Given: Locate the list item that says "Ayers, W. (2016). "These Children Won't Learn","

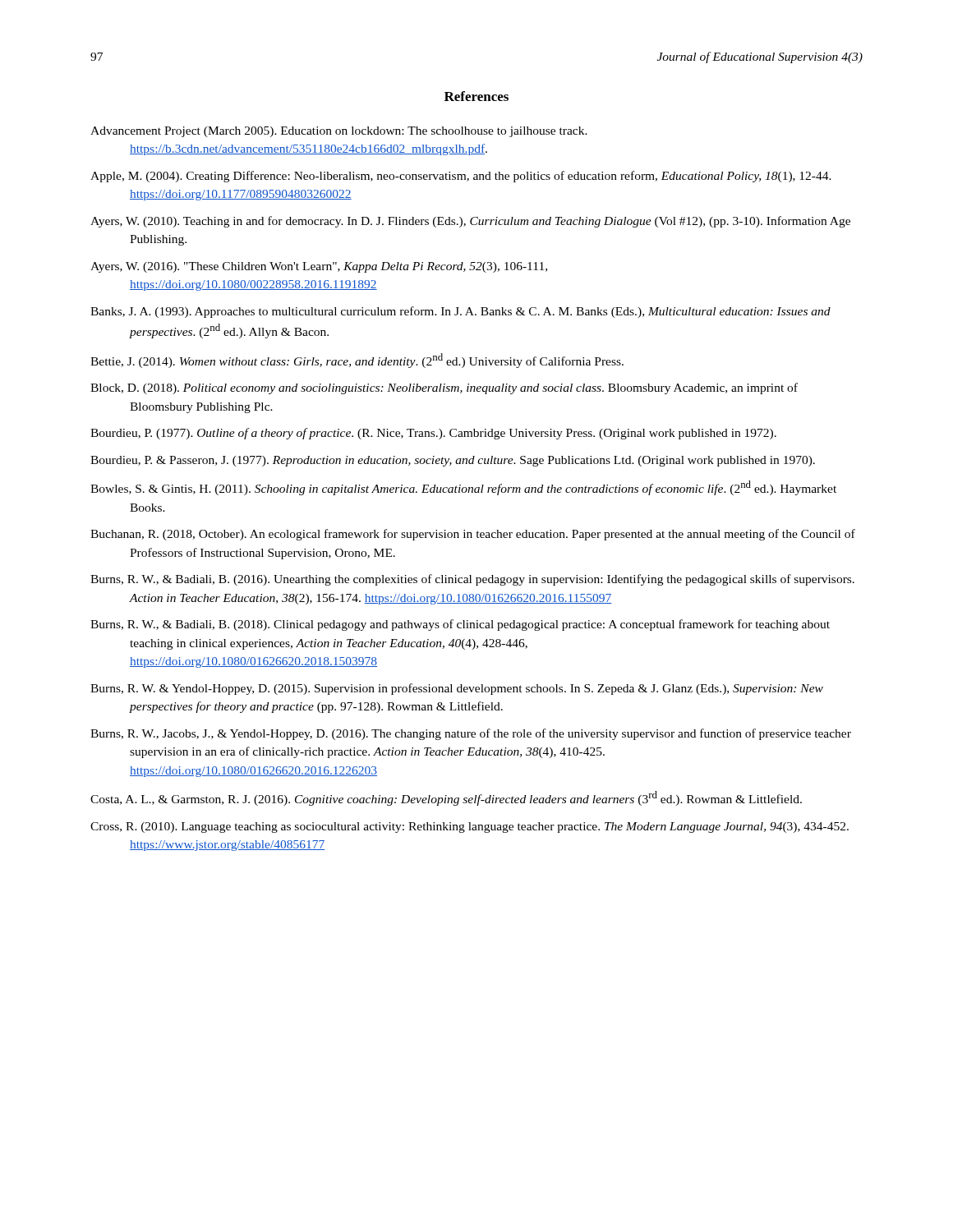Looking at the screenshot, I should (x=319, y=275).
